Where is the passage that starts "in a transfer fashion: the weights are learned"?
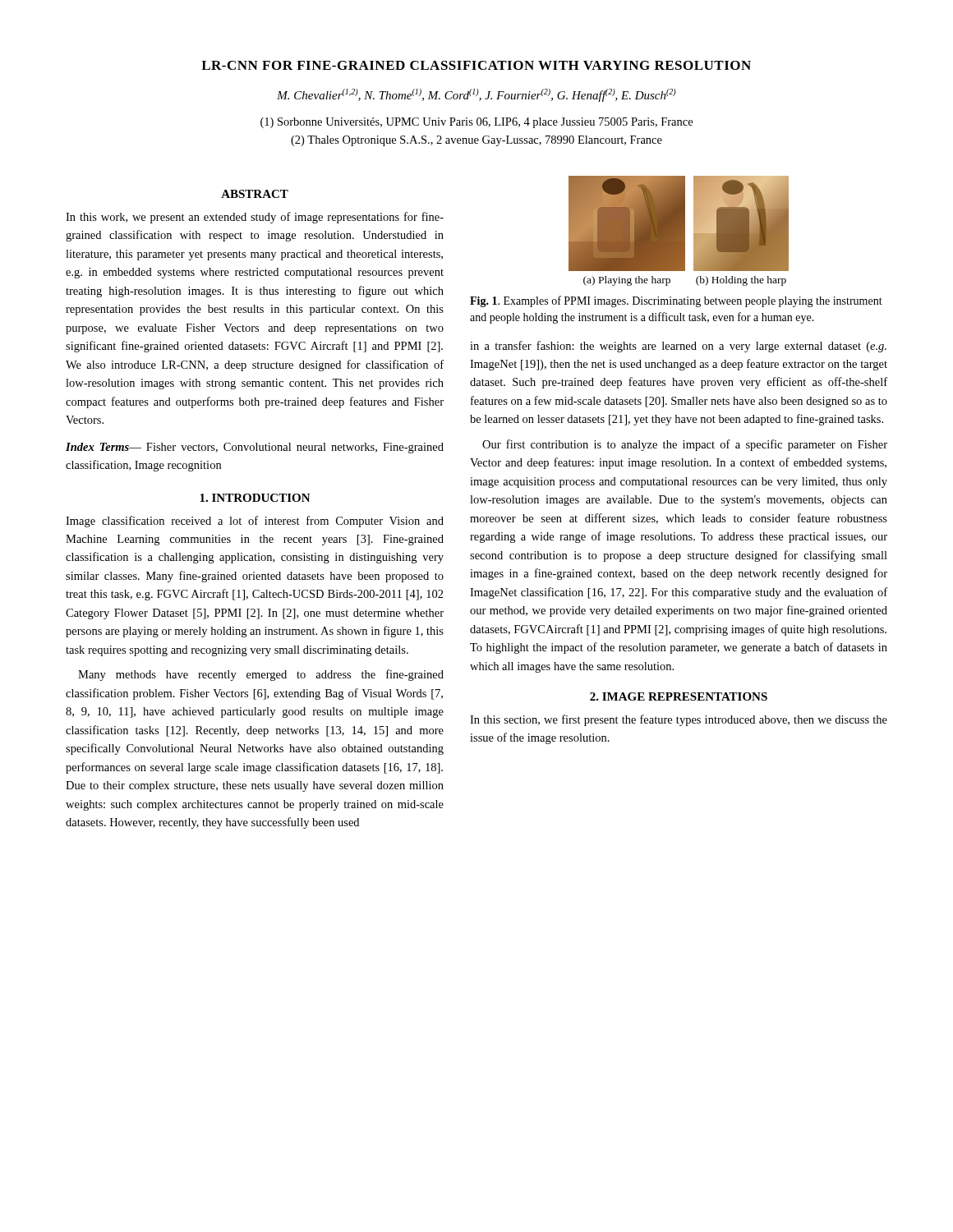This screenshot has width=953, height=1232. [x=679, y=506]
